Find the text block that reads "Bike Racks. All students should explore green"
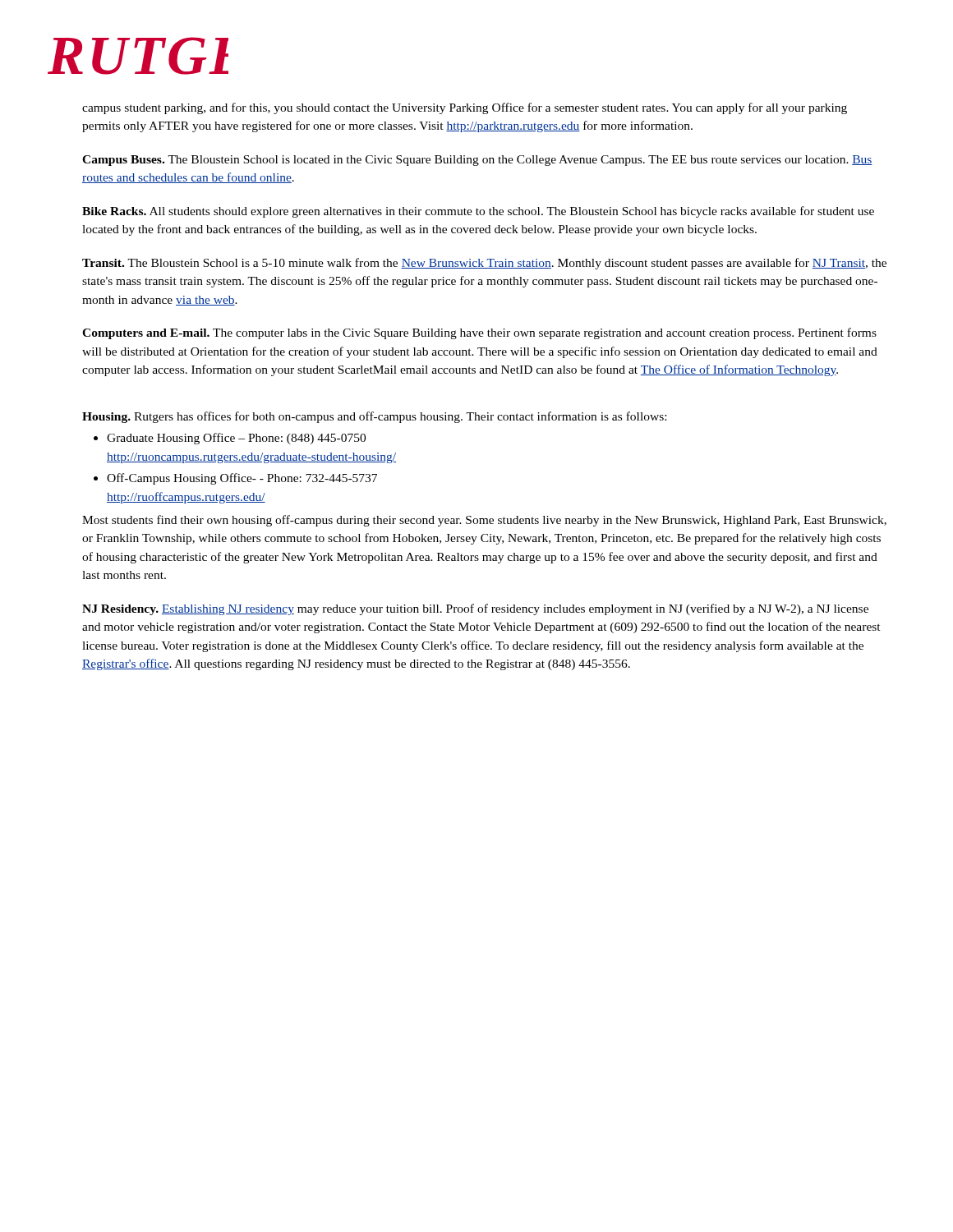Viewport: 953px width, 1232px height. (478, 220)
